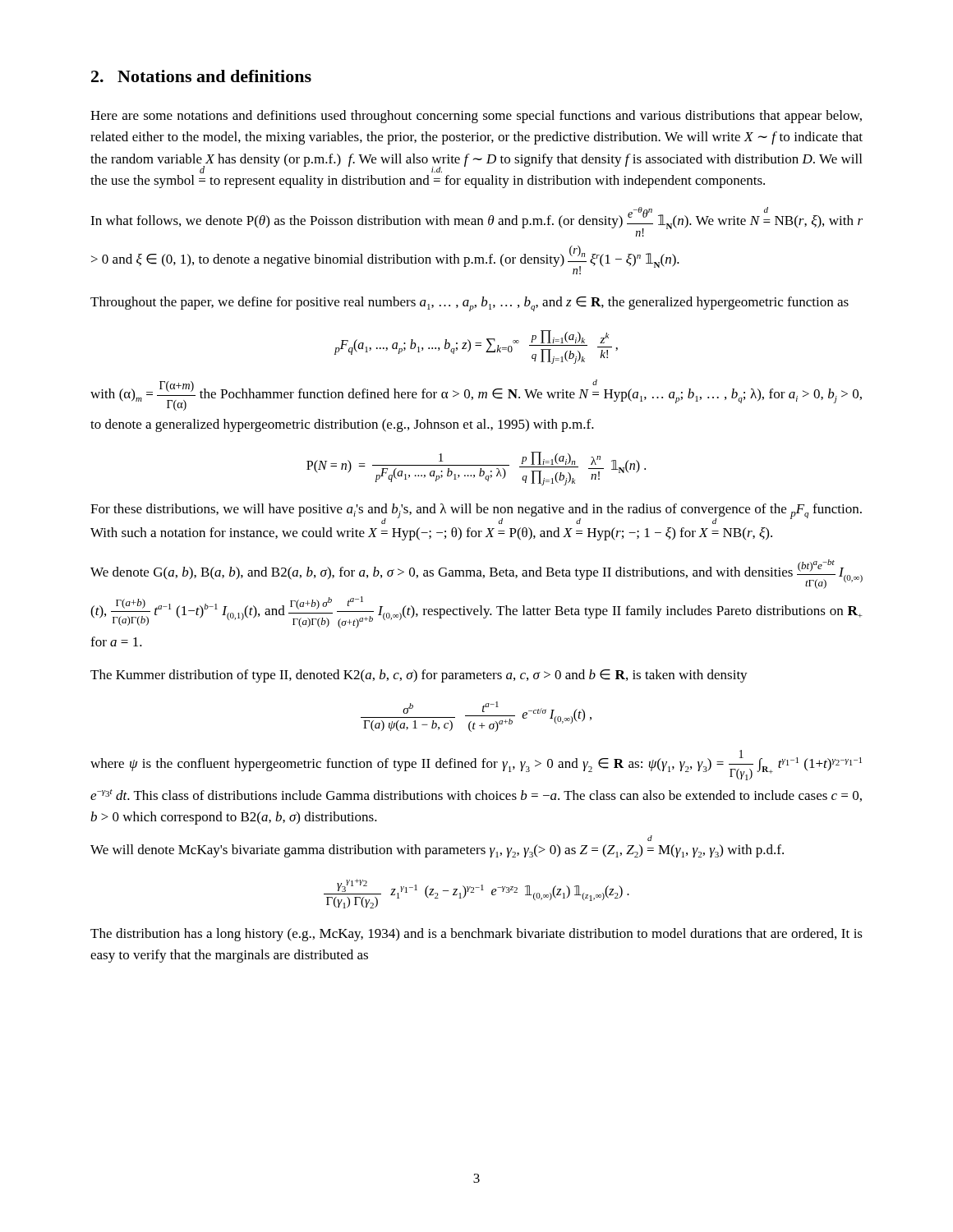Locate the text block that says "The distribution has a long"
This screenshot has width=953, height=1232.
pos(476,944)
